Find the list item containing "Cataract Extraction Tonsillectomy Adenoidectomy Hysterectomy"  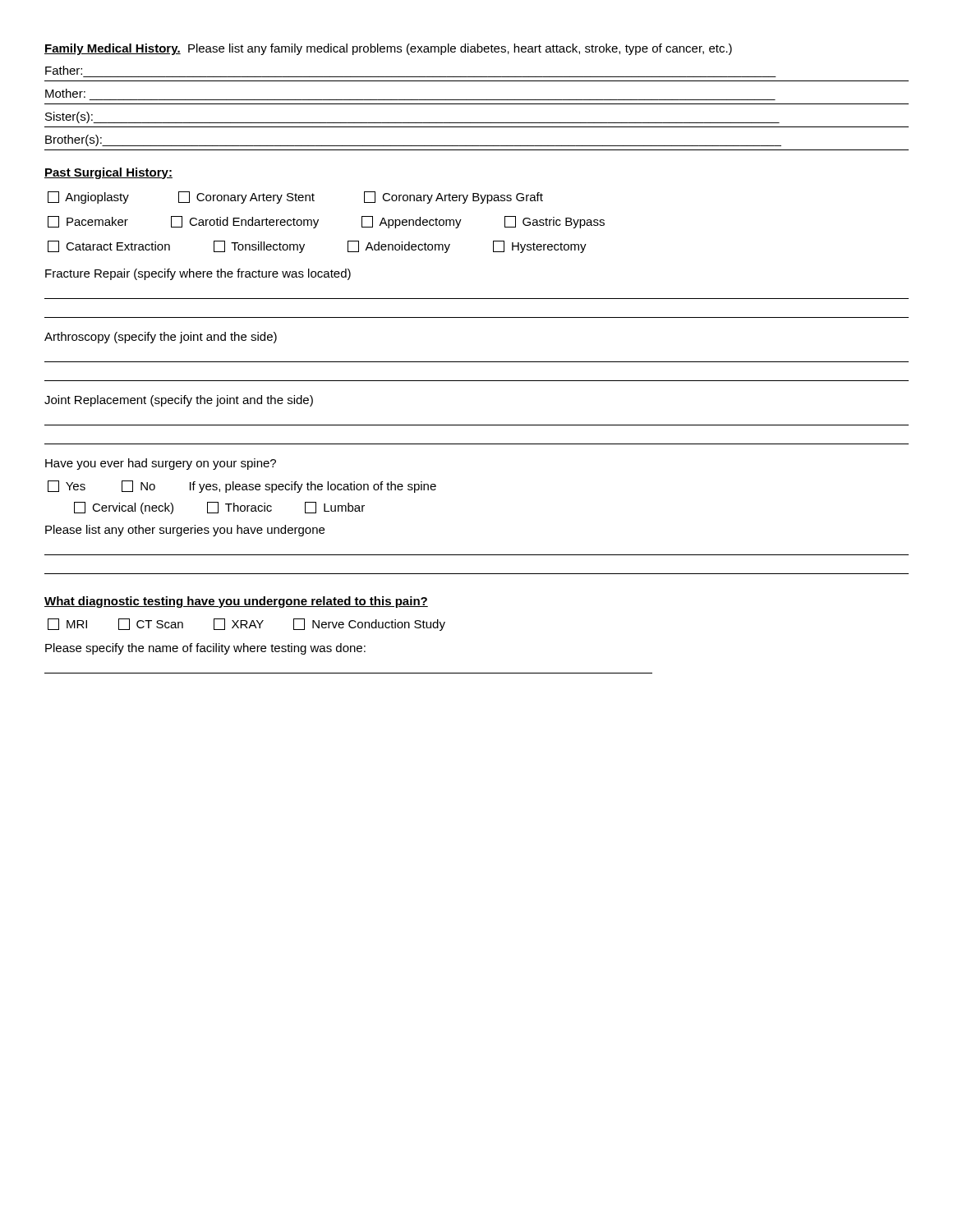pyautogui.click(x=315, y=246)
